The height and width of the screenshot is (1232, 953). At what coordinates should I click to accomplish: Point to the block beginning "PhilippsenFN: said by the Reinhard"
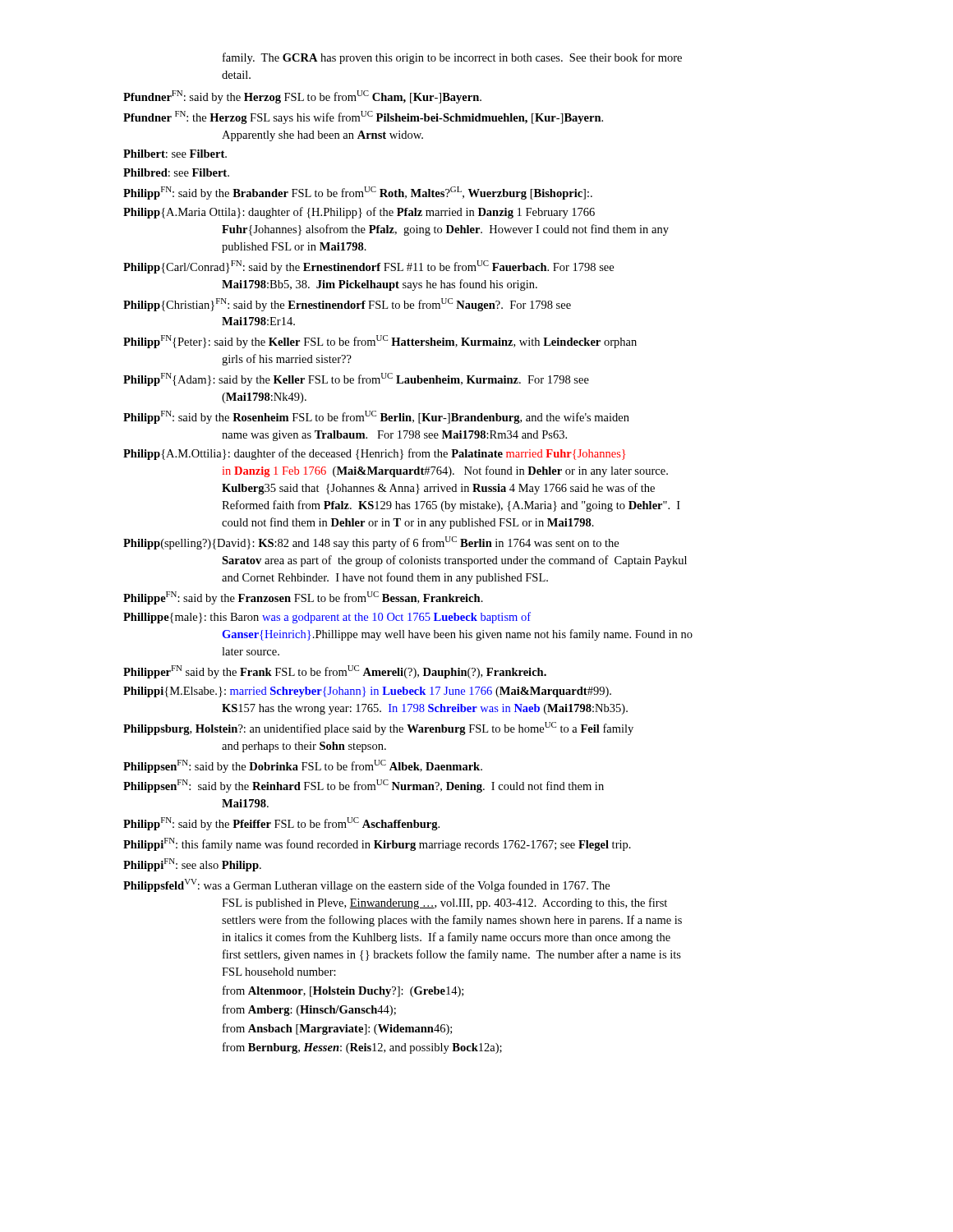(364, 794)
